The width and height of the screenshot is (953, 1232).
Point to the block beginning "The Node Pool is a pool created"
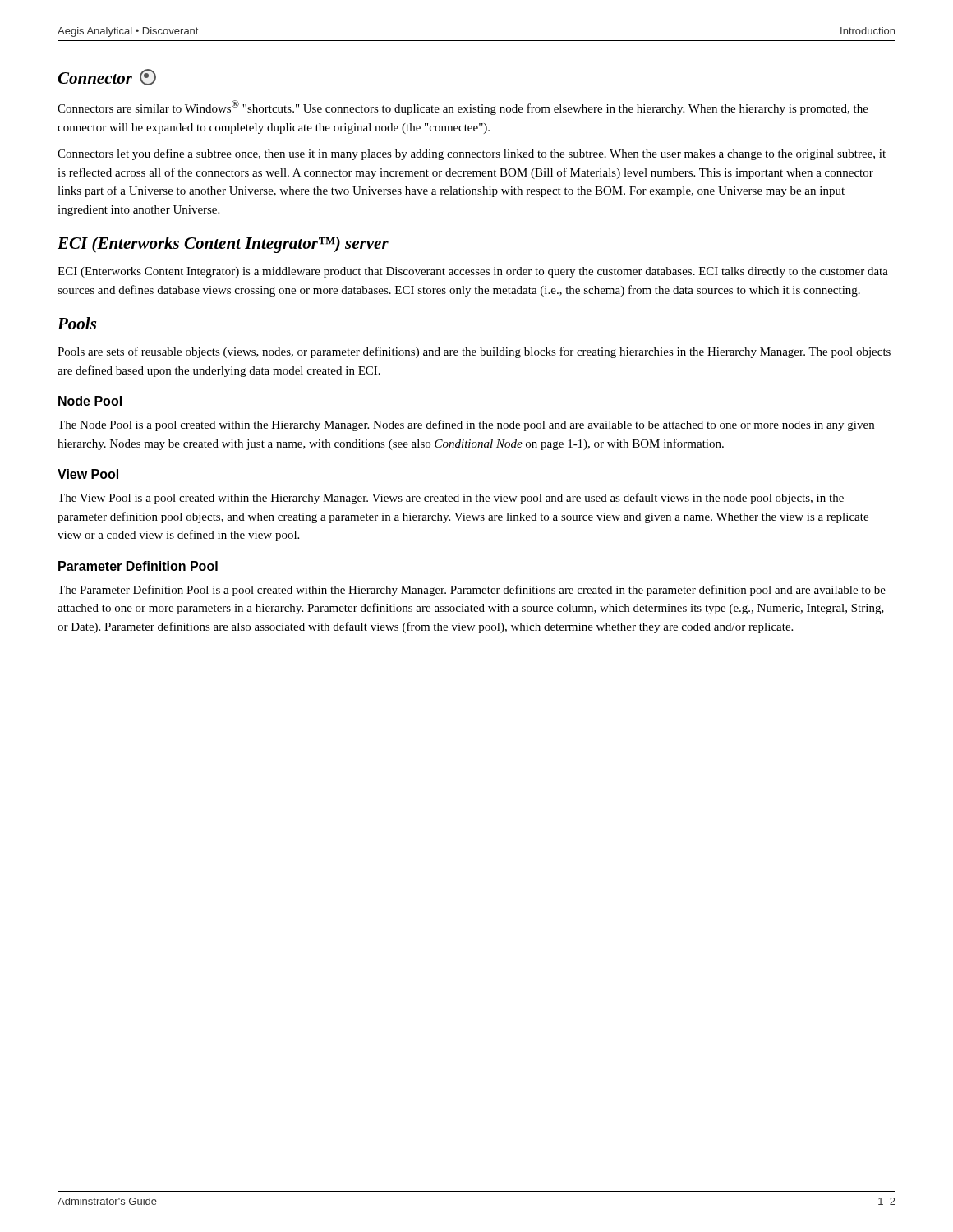tap(466, 434)
